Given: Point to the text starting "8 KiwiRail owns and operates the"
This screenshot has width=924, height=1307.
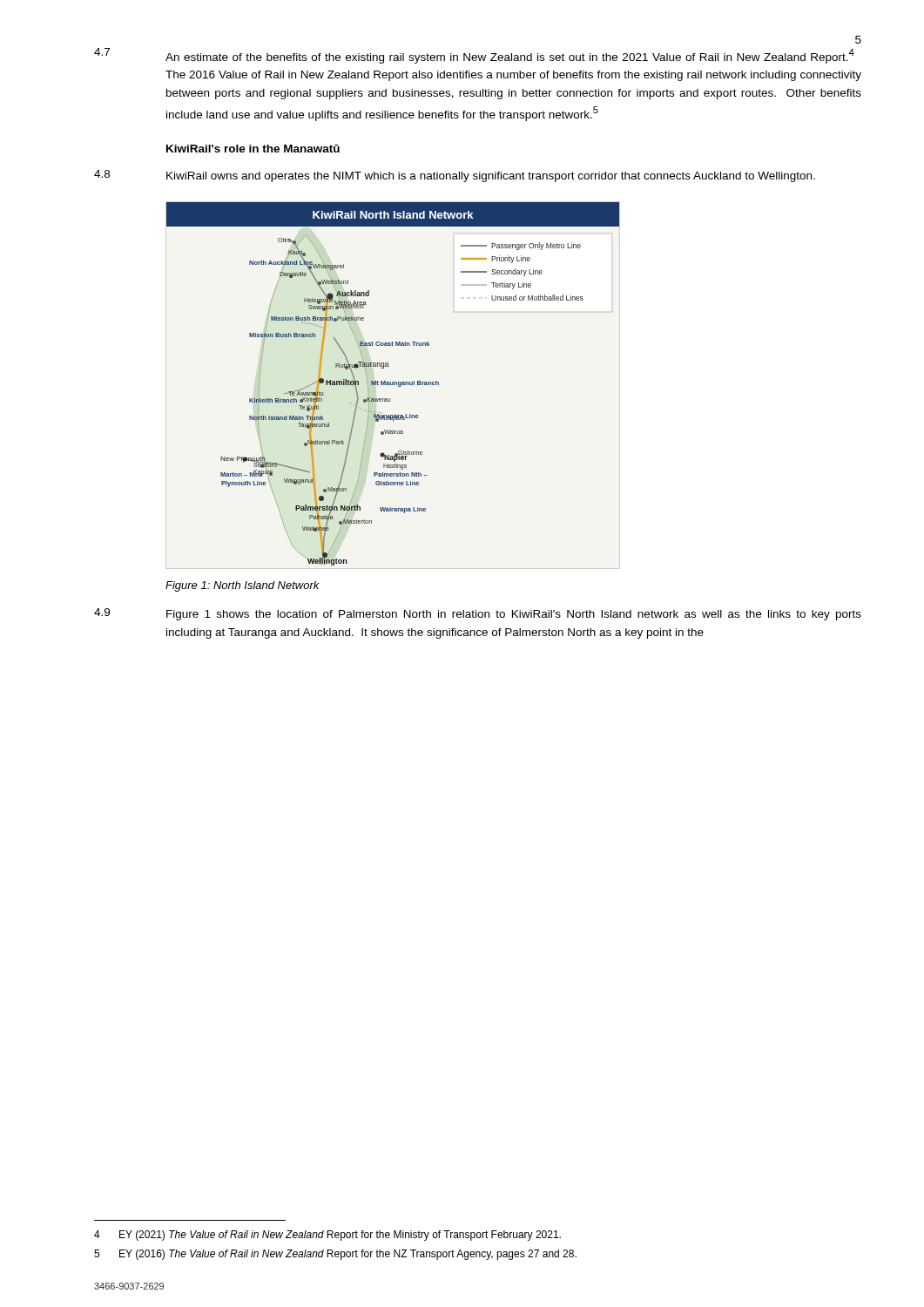Looking at the screenshot, I should (x=478, y=176).
